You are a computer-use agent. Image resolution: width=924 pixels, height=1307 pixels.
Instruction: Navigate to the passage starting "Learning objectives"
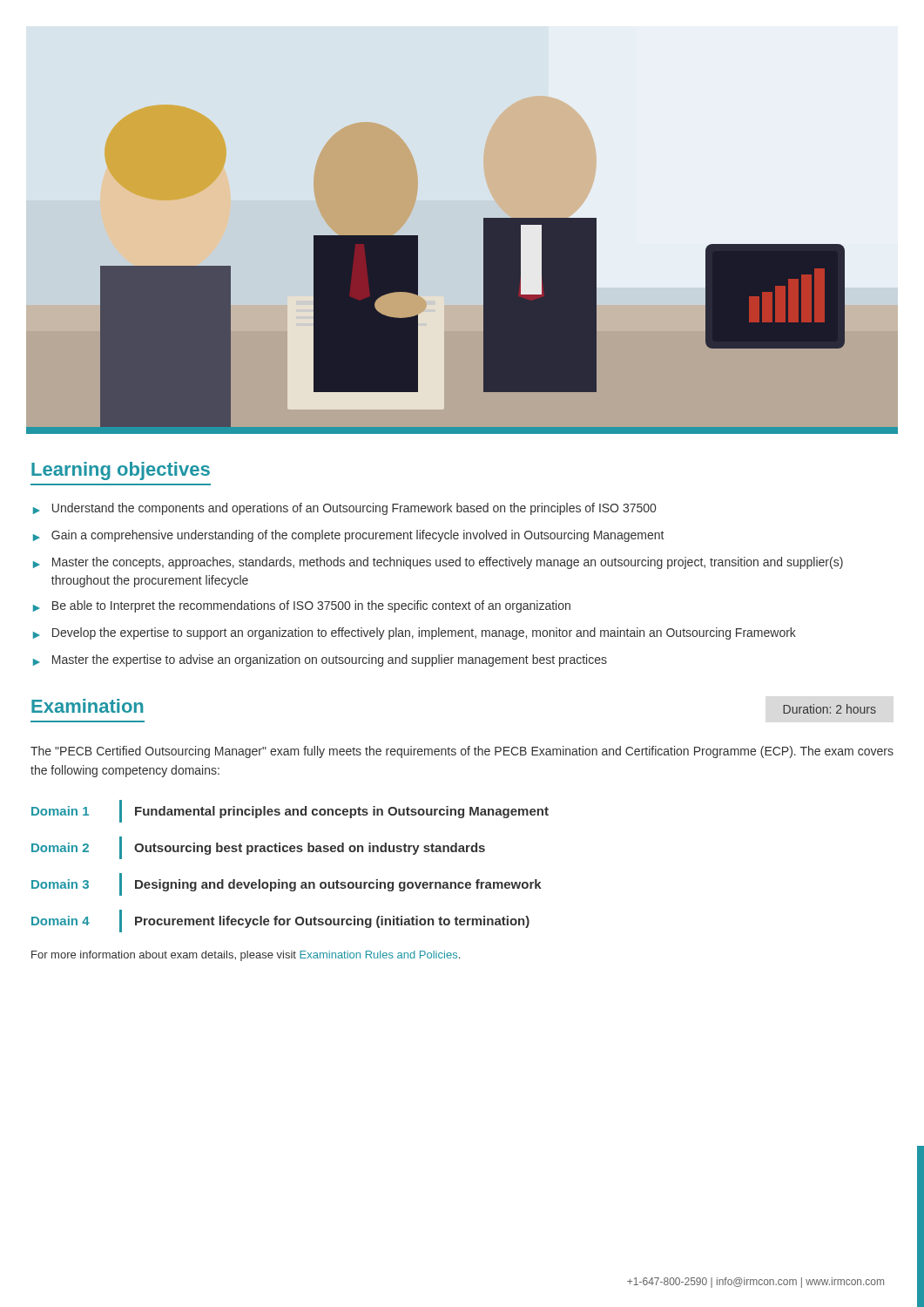(120, 469)
